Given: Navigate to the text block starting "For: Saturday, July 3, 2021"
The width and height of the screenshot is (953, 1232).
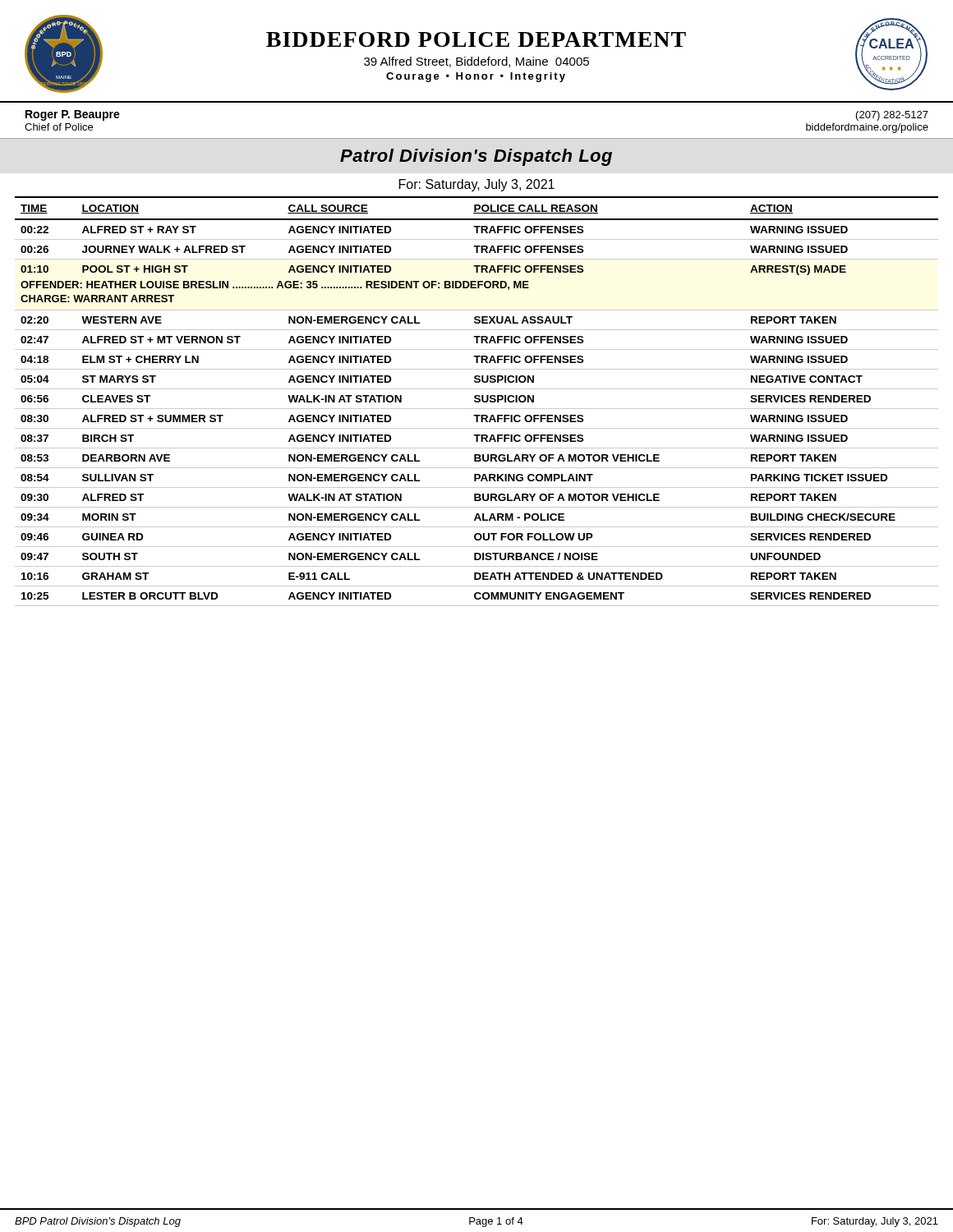Looking at the screenshot, I should point(476,184).
